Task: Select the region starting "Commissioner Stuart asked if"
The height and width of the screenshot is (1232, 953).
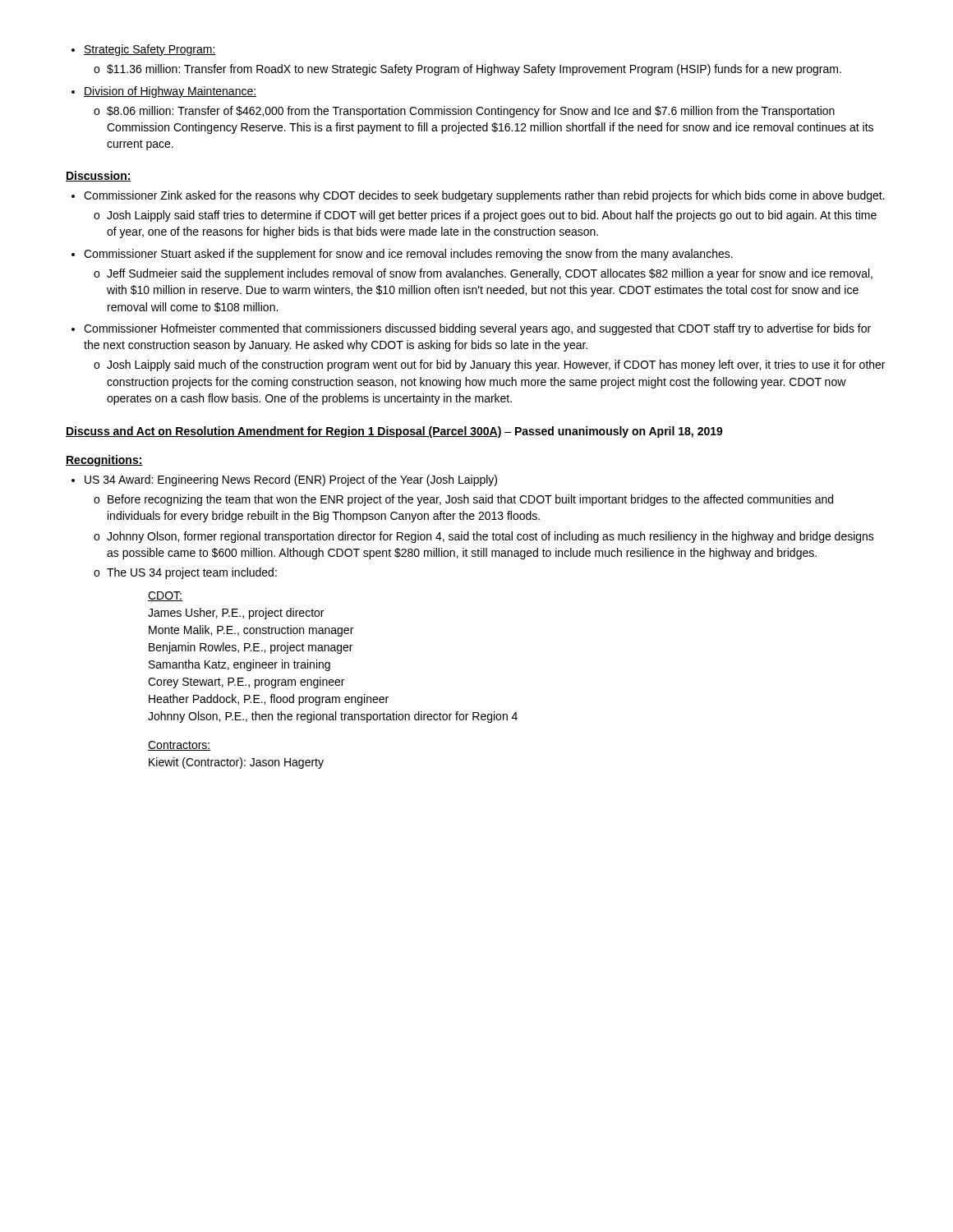Action: [476, 280]
